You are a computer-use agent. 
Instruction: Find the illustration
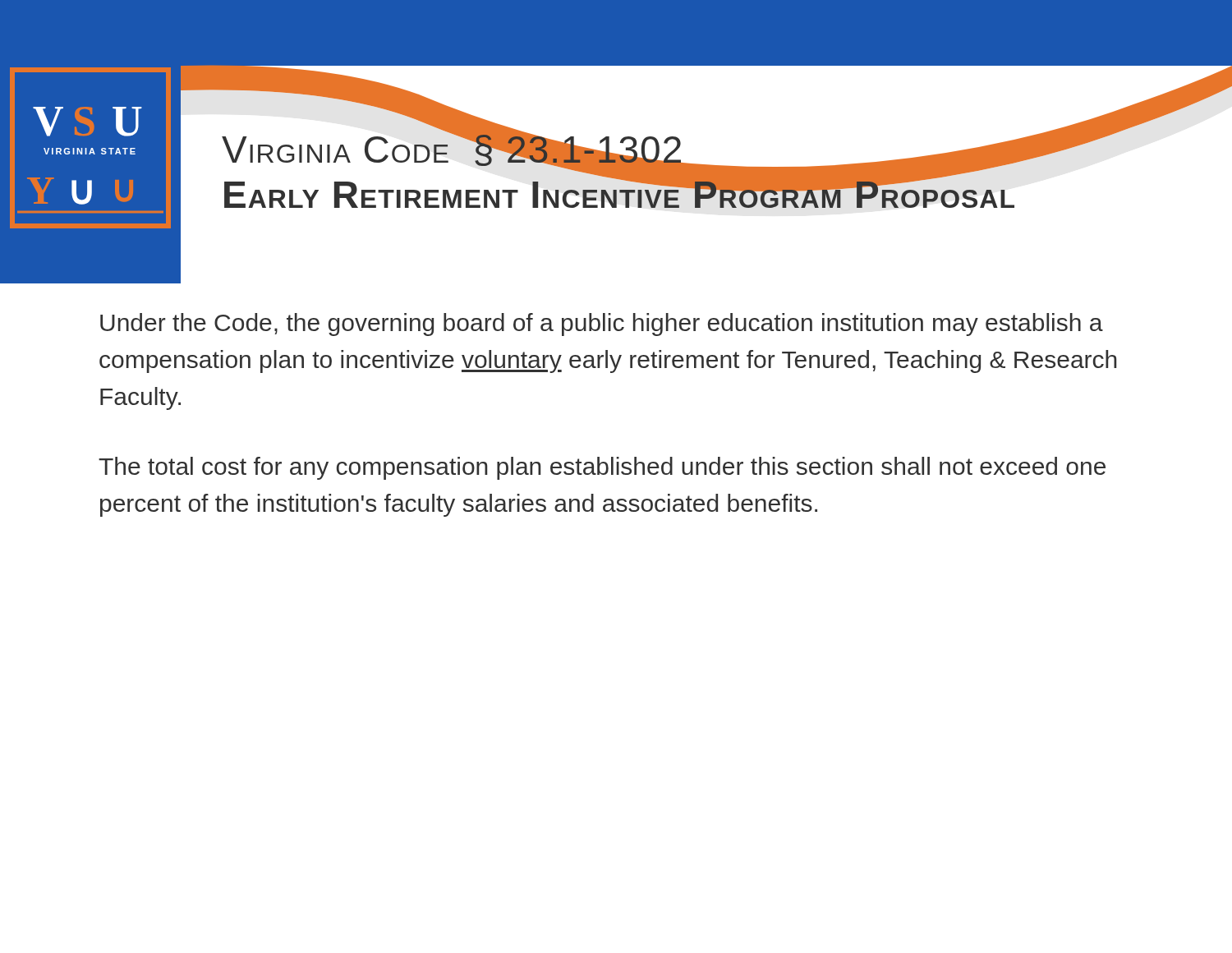pyautogui.click(x=616, y=140)
